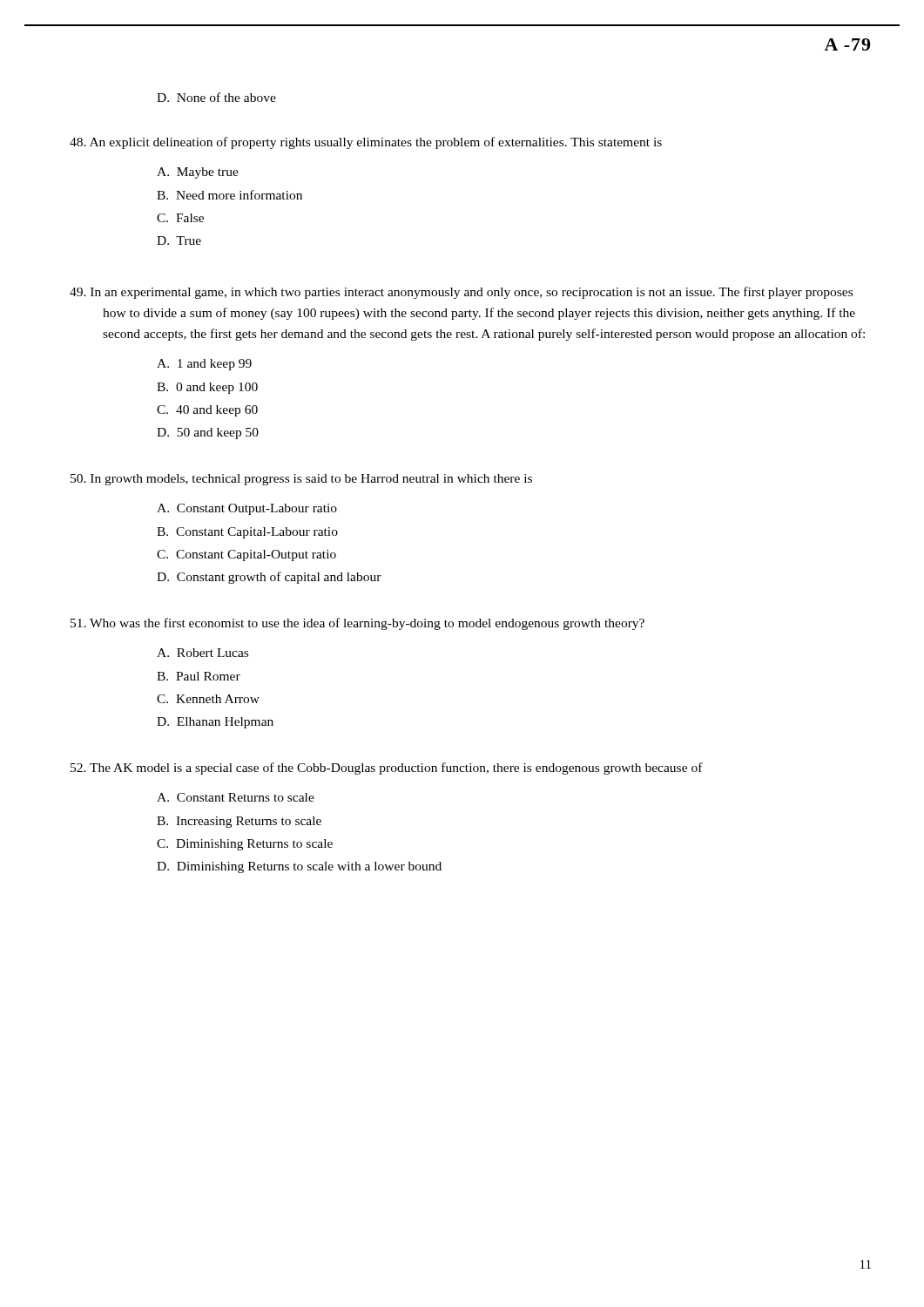The image size is (924, 1307).
Task: Find the text starting "D. 50 and keep 50"
Action: [208, 432]
